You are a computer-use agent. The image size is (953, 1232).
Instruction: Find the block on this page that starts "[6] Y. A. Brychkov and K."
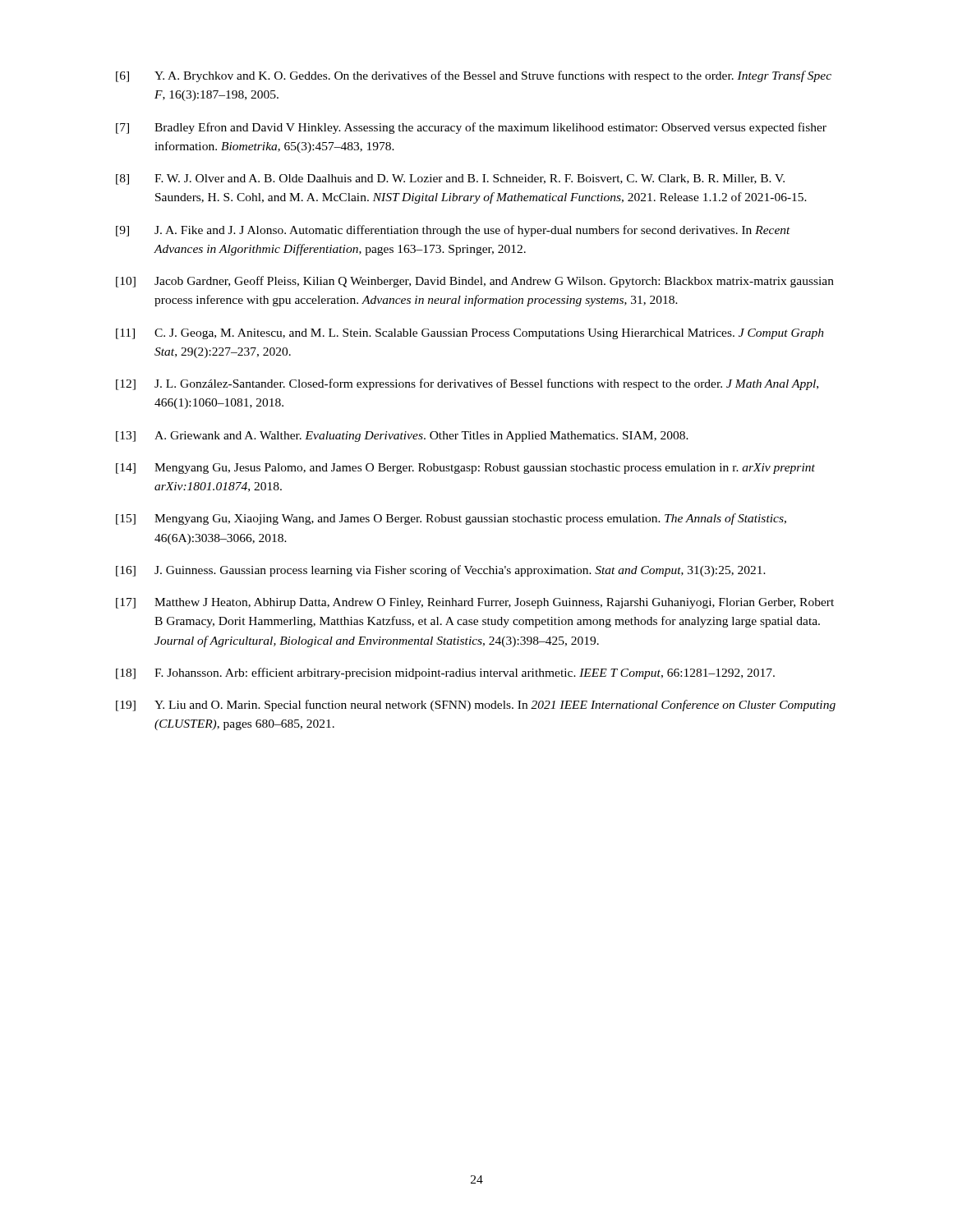[476, 85]
